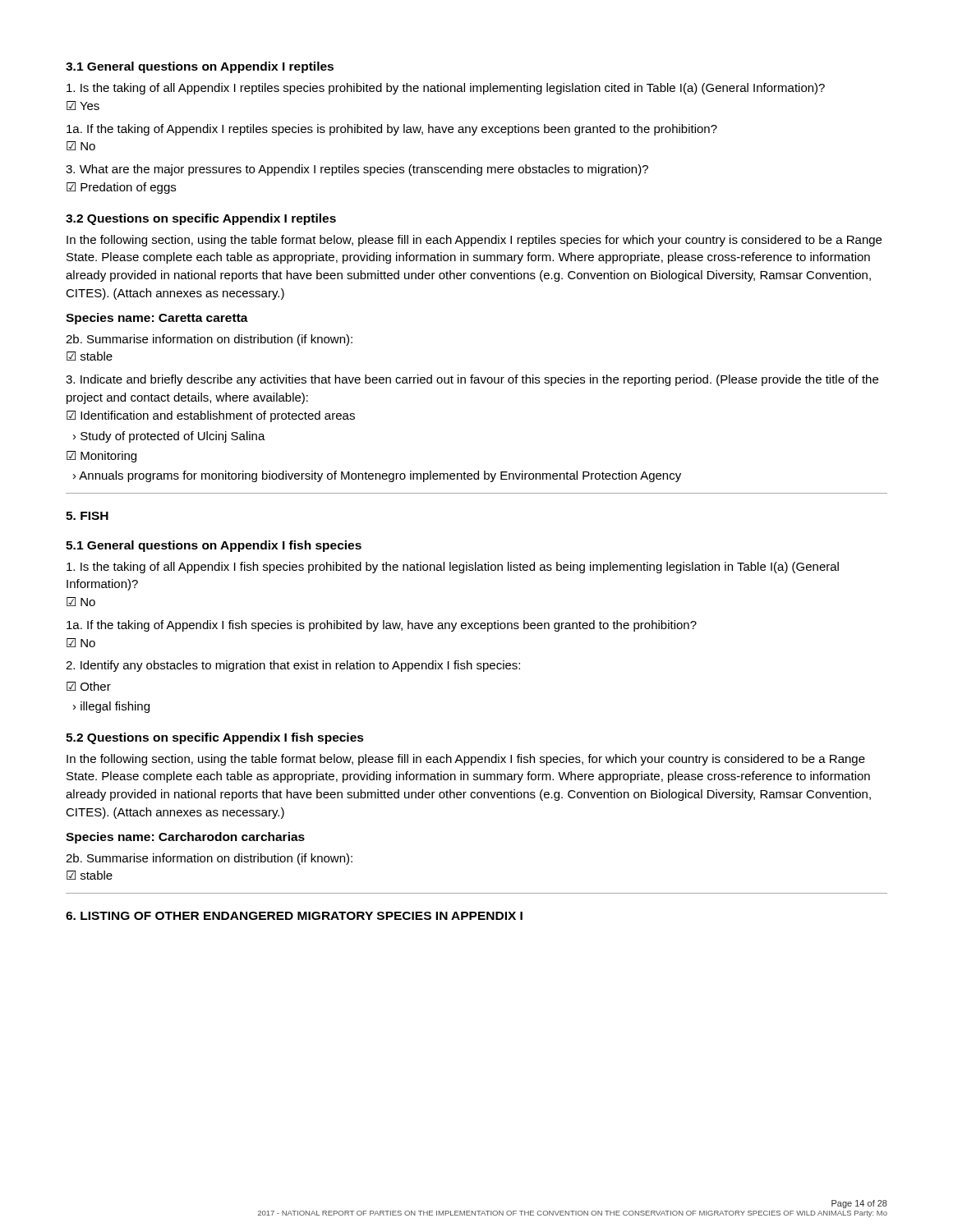This screenshot has width=953, height=1232.
Task: Where does it say "☑ Monitoring"?
Action: pyautogui.click(x=102, y=455)
